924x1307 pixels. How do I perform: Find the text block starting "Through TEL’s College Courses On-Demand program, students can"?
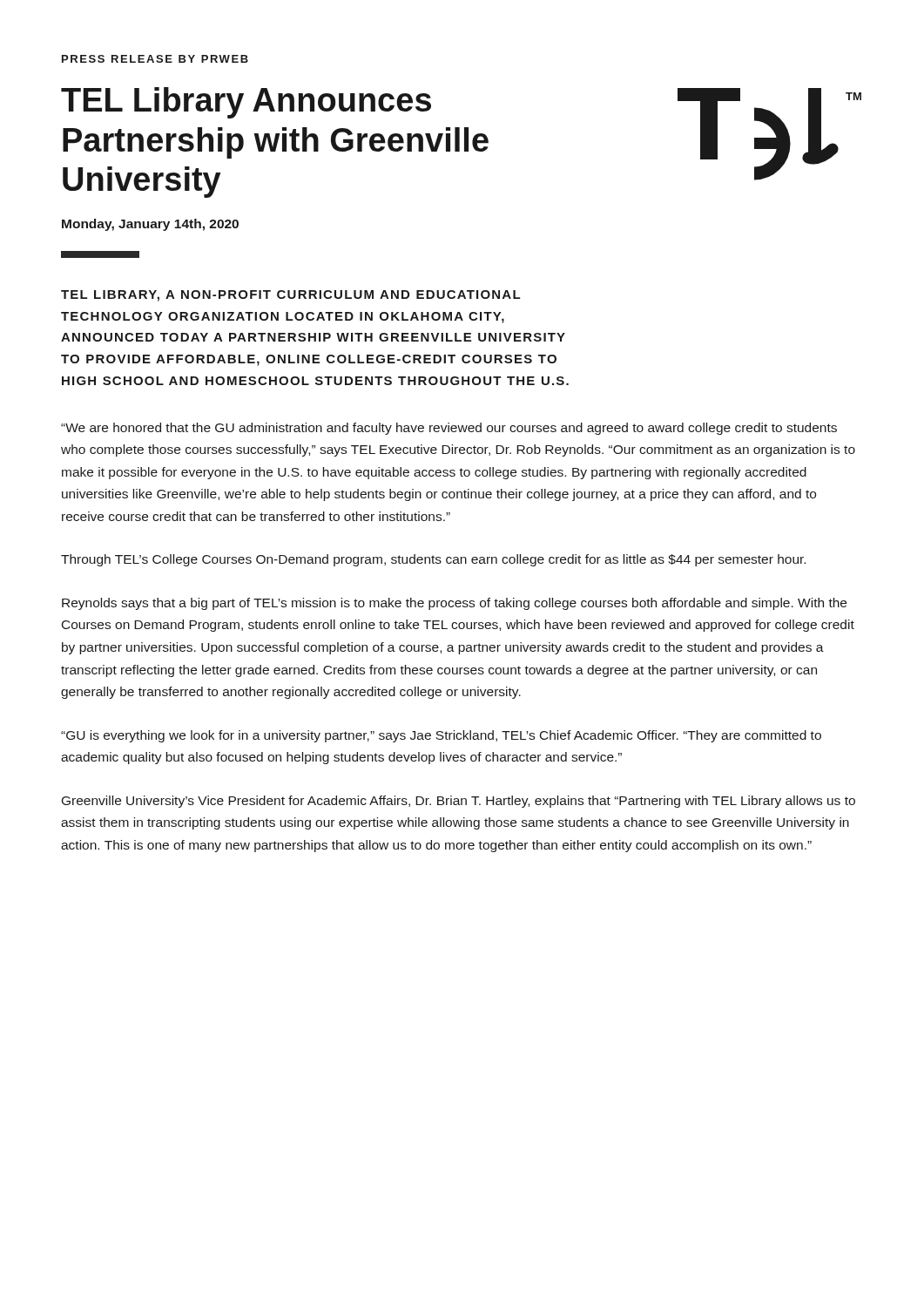point(434,559)
